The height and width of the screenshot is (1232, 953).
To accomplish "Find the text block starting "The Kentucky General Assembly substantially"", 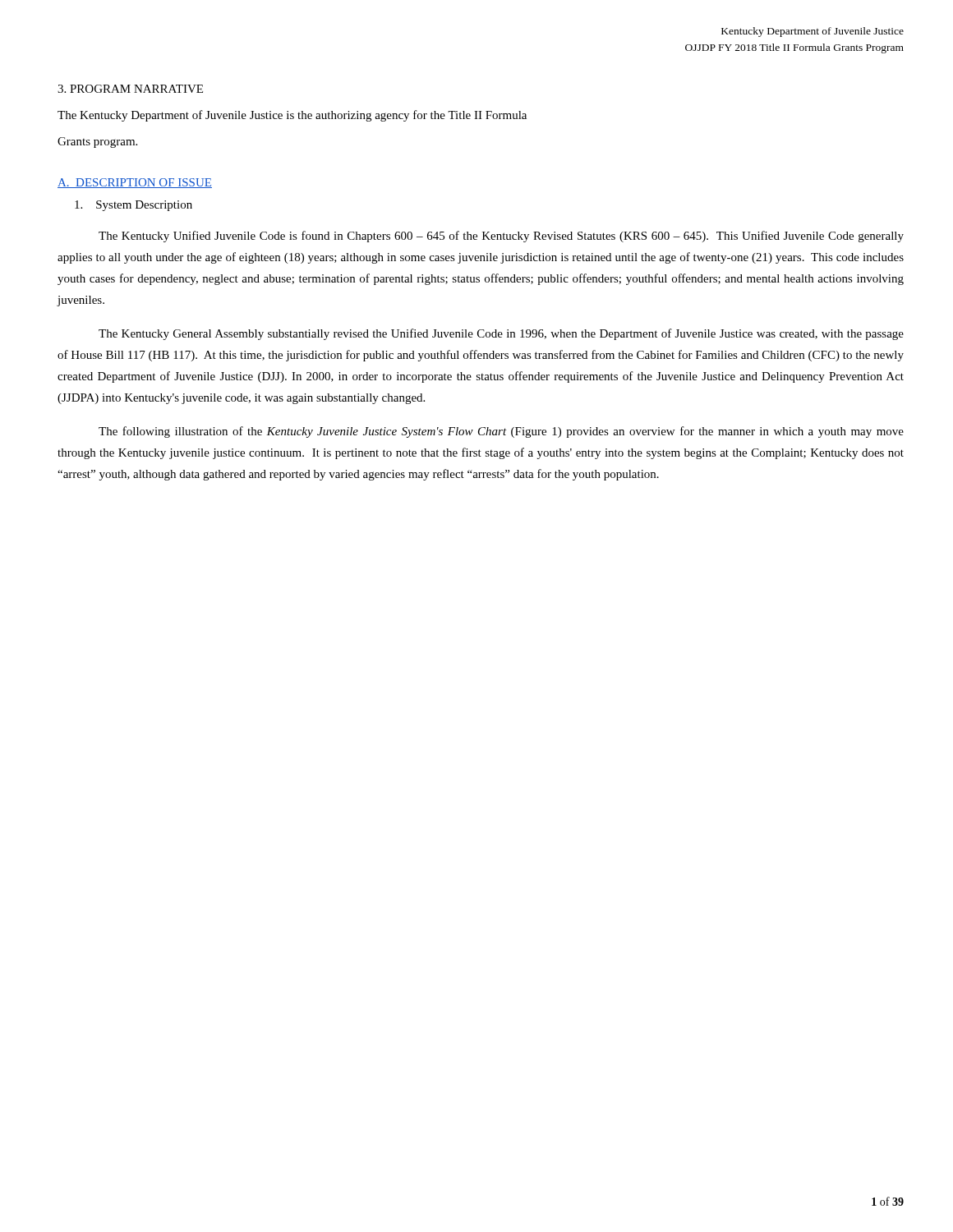I will pos(481,365).
